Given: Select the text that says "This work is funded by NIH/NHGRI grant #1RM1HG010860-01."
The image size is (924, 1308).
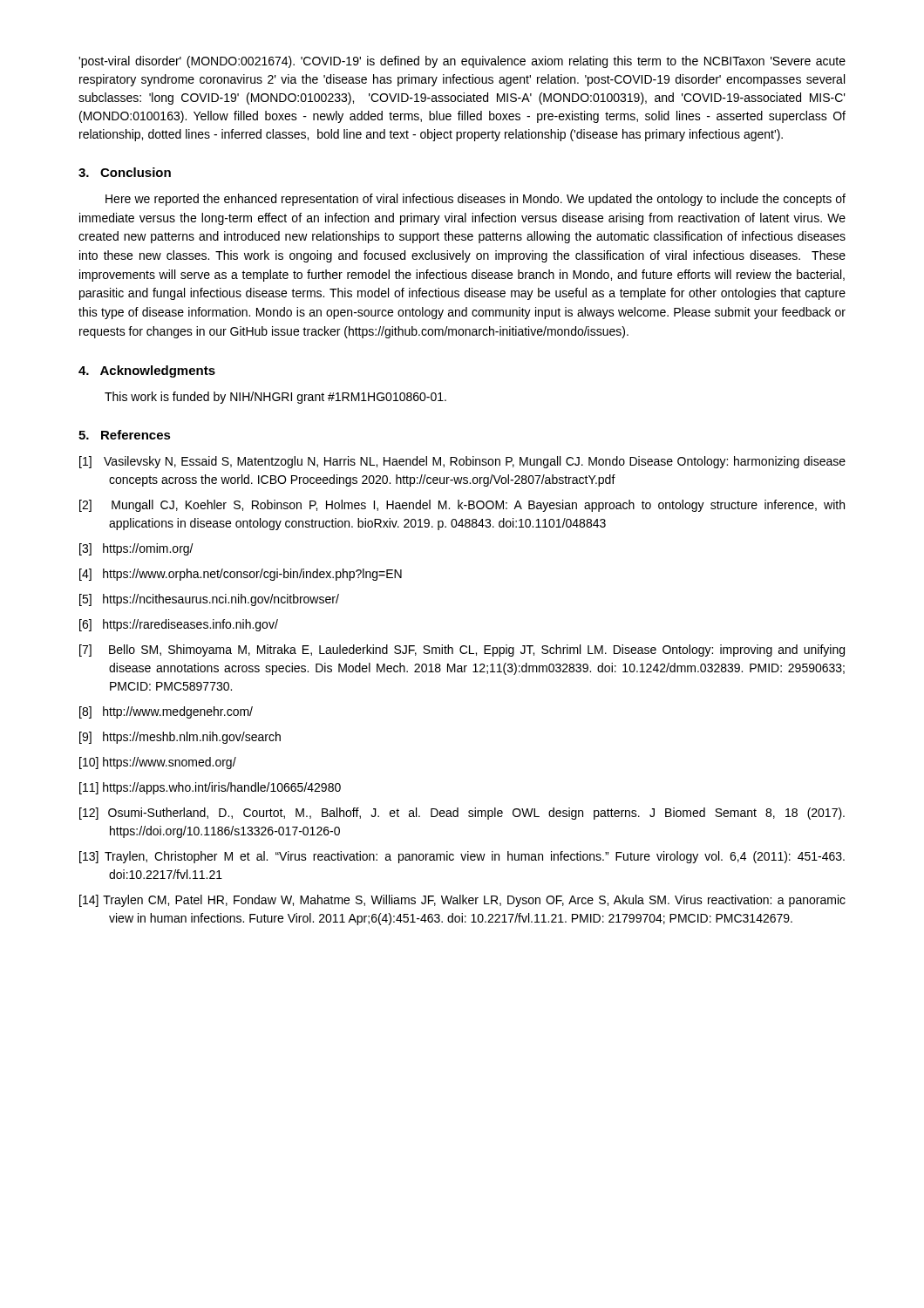Looking at the screenshot, I should [276, 396].
